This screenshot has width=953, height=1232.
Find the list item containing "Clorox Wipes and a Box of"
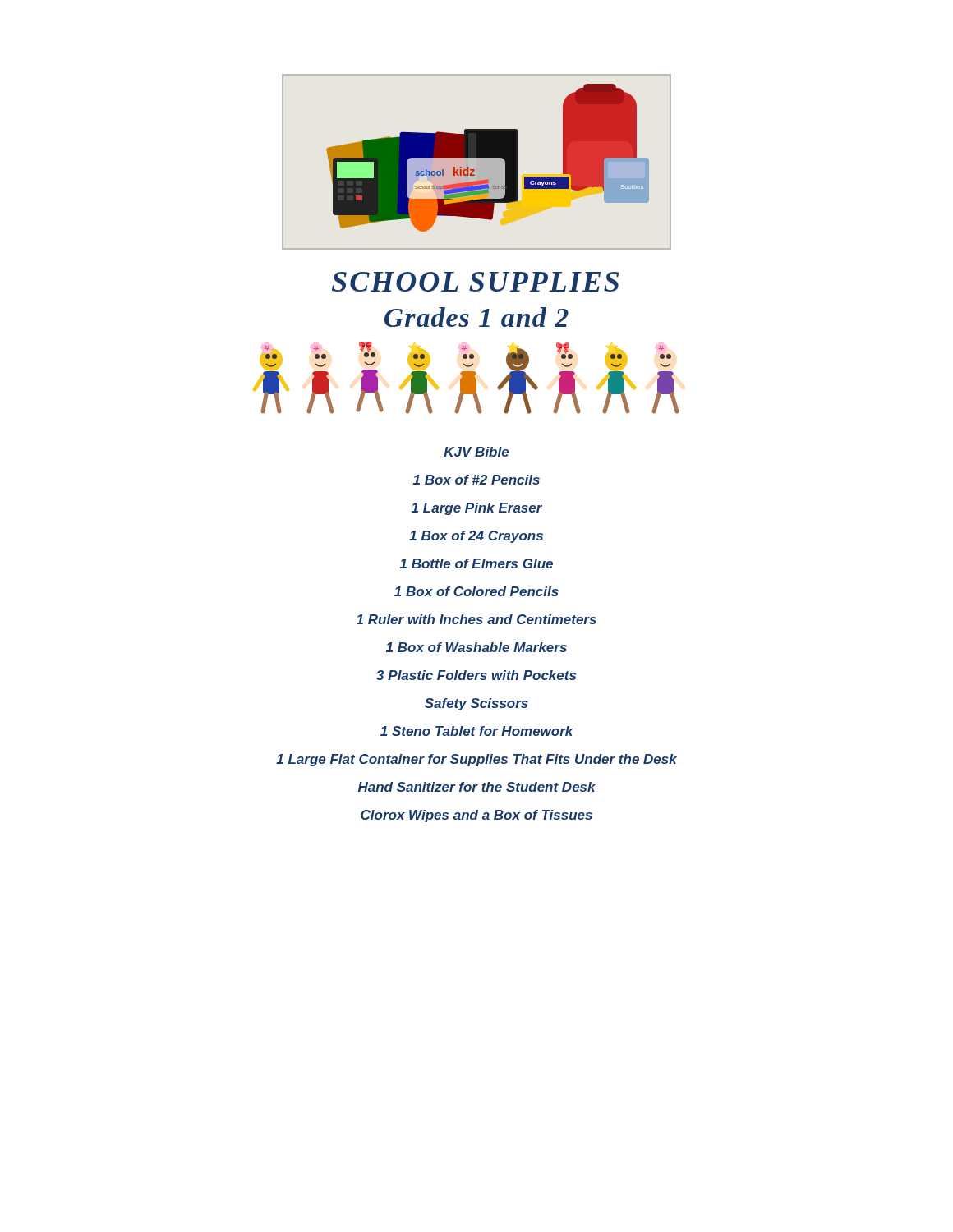coord(476,815)
